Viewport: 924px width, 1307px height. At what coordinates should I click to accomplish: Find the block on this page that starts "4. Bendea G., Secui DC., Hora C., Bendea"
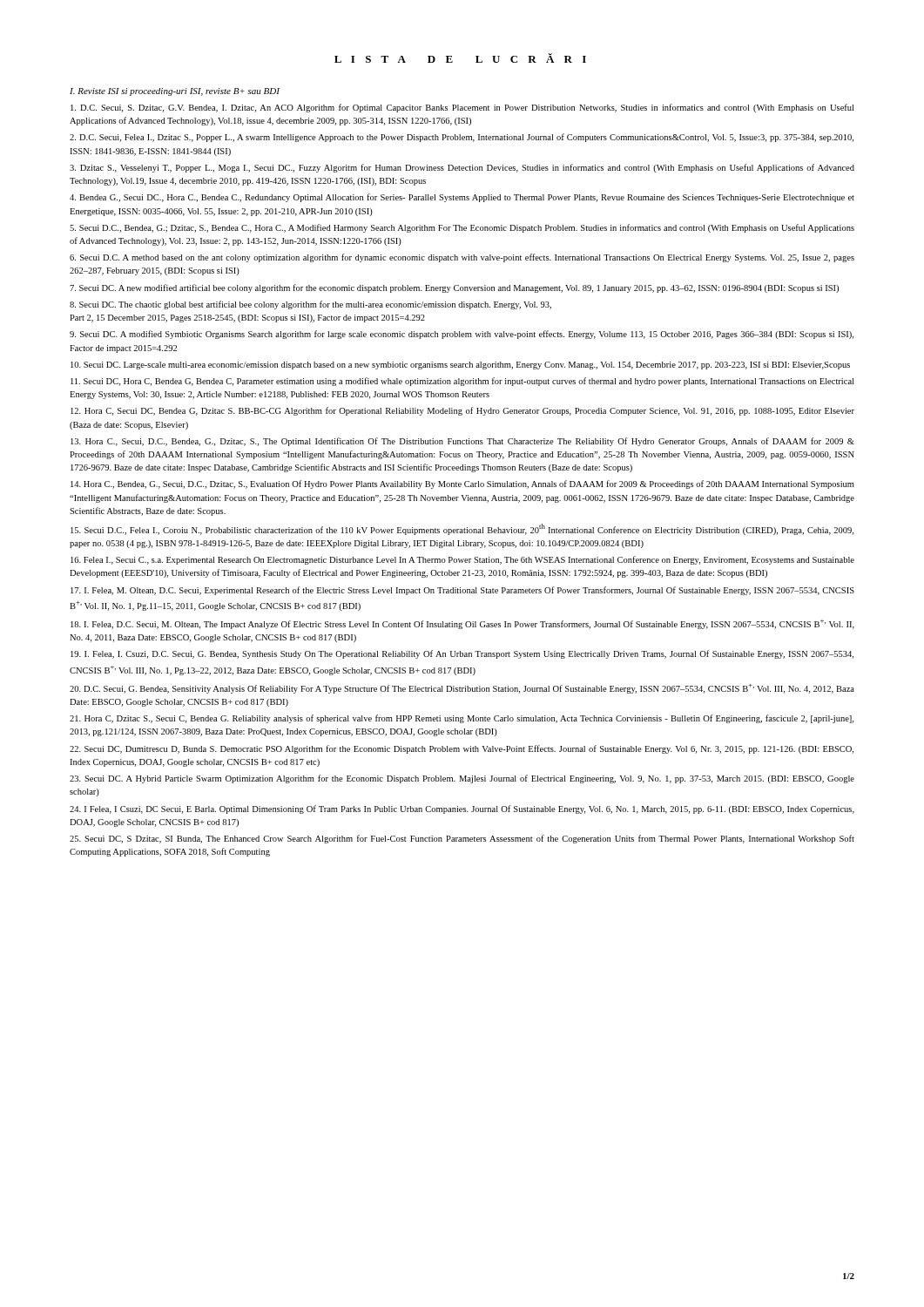coord(462,204)
